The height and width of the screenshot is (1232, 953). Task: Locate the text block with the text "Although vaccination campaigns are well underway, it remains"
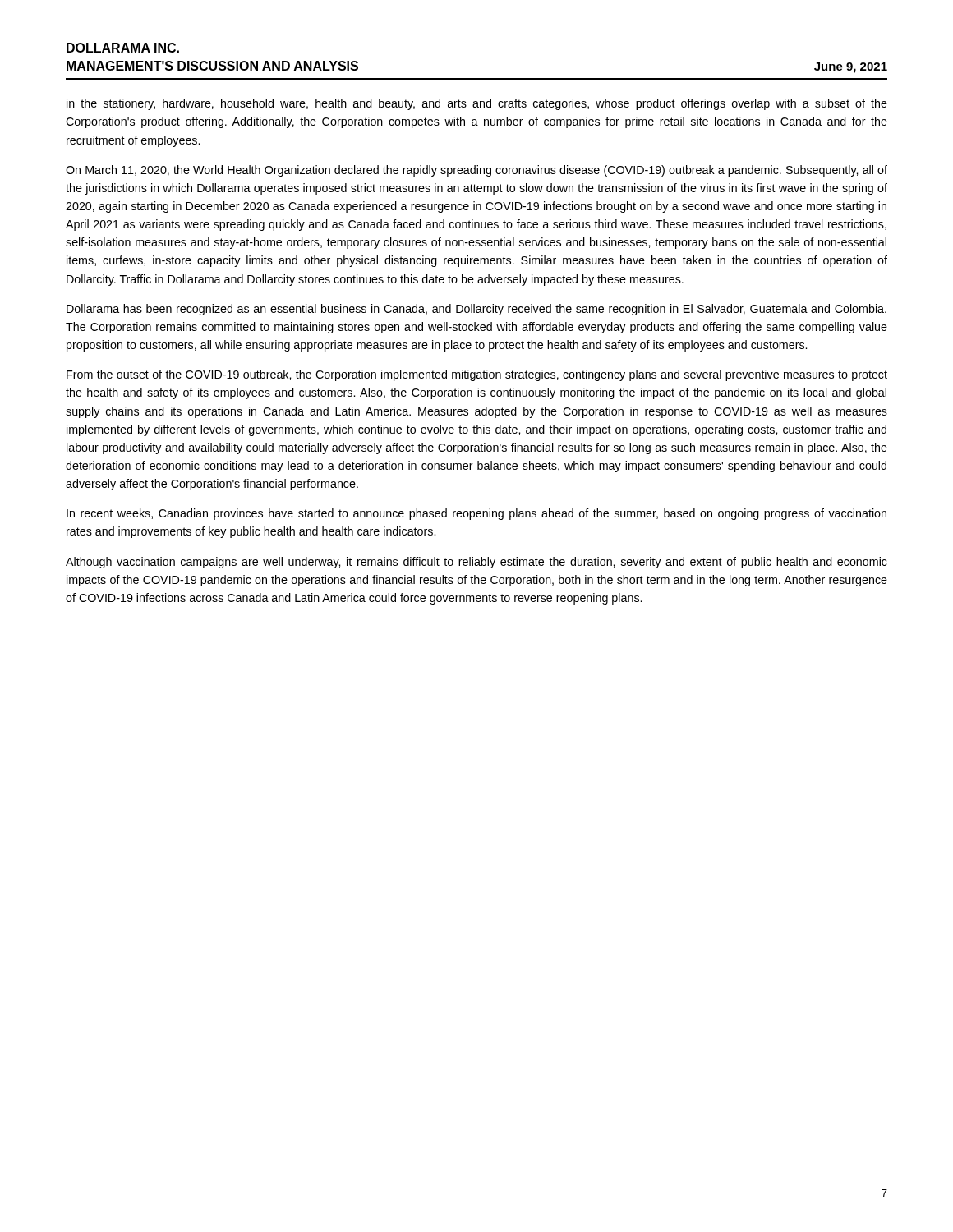coord(476,580)
